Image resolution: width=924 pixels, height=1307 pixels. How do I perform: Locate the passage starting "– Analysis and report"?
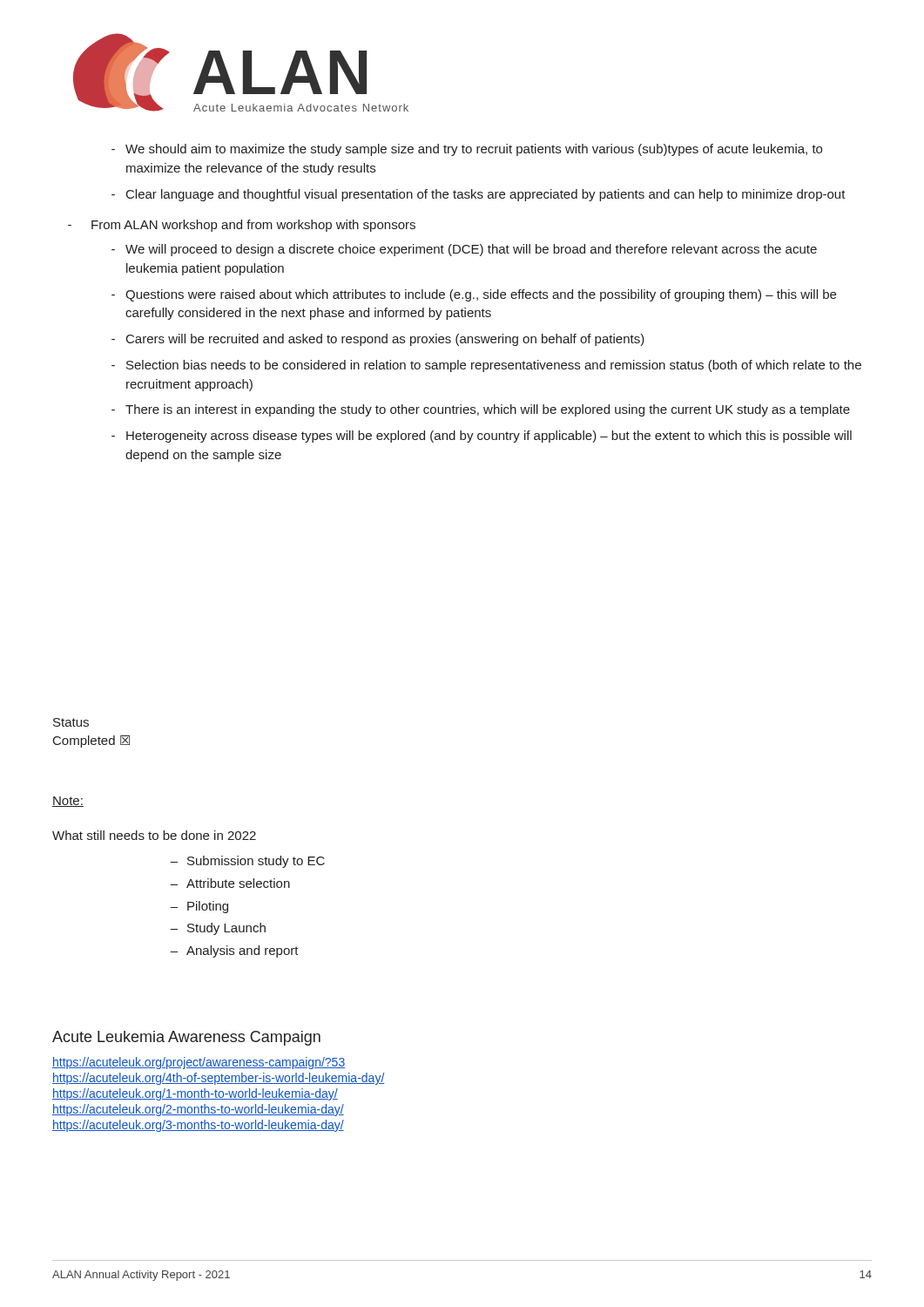coord(227,951)
